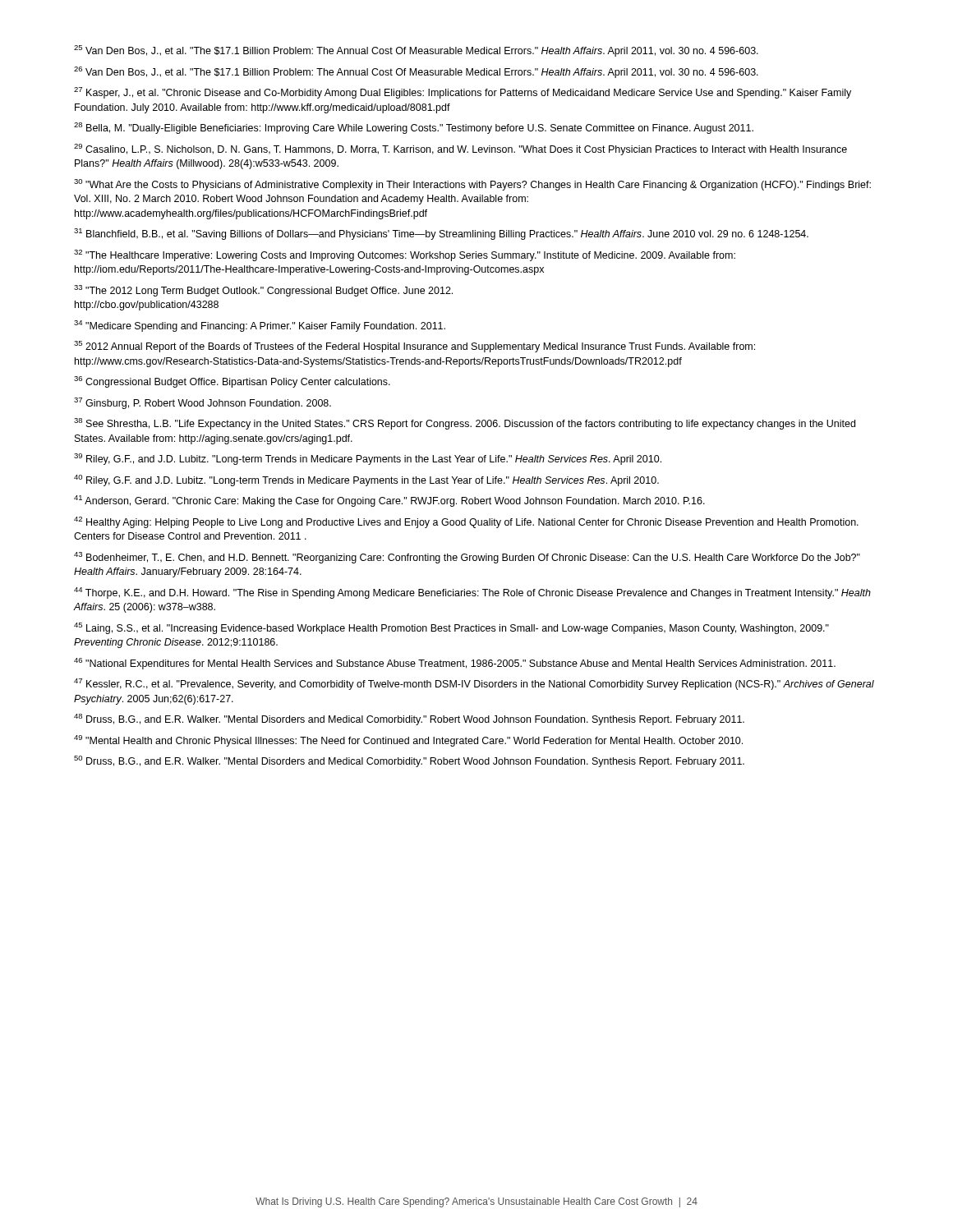Navigate to the passage starting "43 Bodenheimer, T., E. Chen,"
The height and width of the screenshot is (1232, 953).
click(x=467, y=564)
